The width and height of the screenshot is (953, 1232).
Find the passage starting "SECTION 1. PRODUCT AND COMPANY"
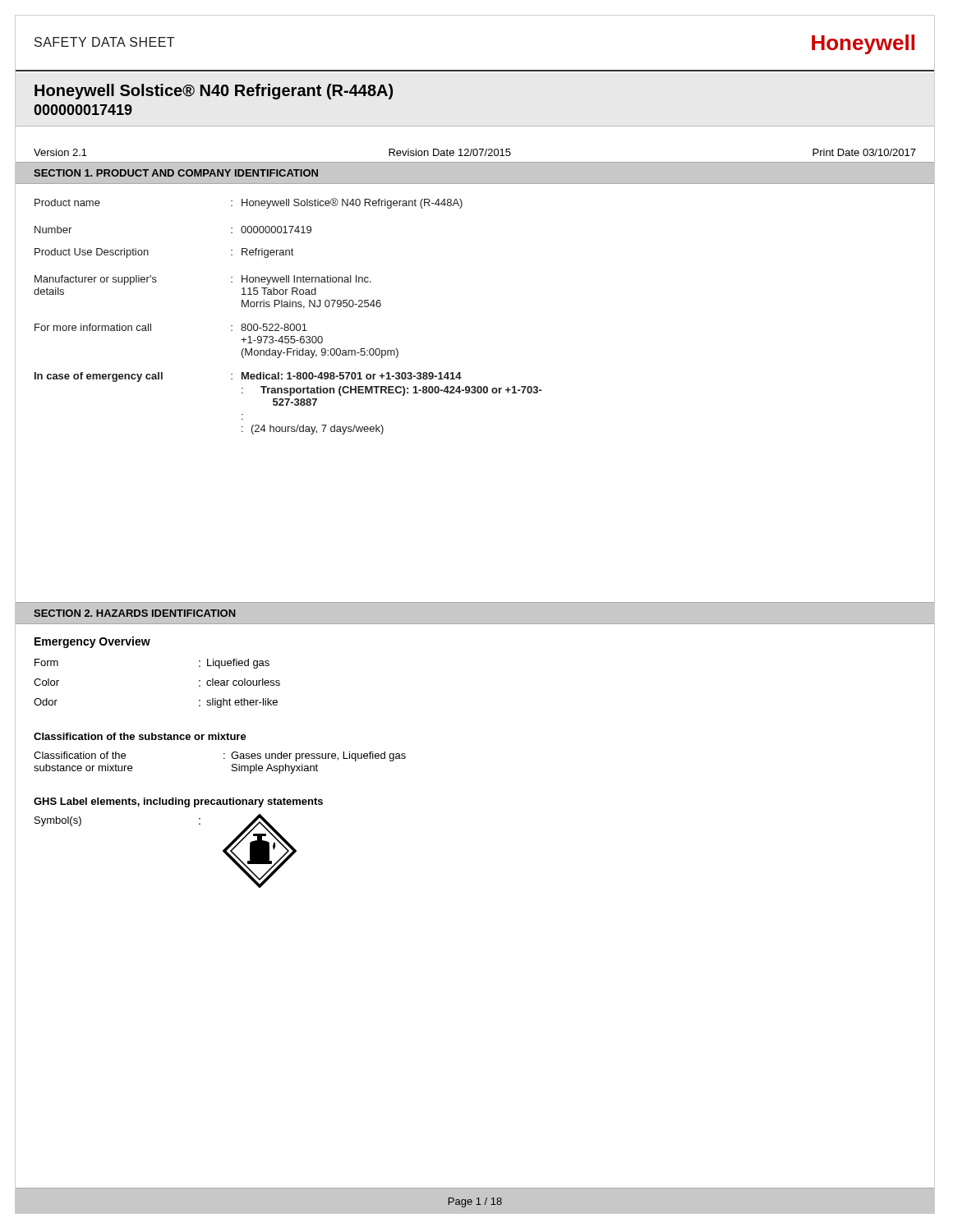tap(176, 173)
